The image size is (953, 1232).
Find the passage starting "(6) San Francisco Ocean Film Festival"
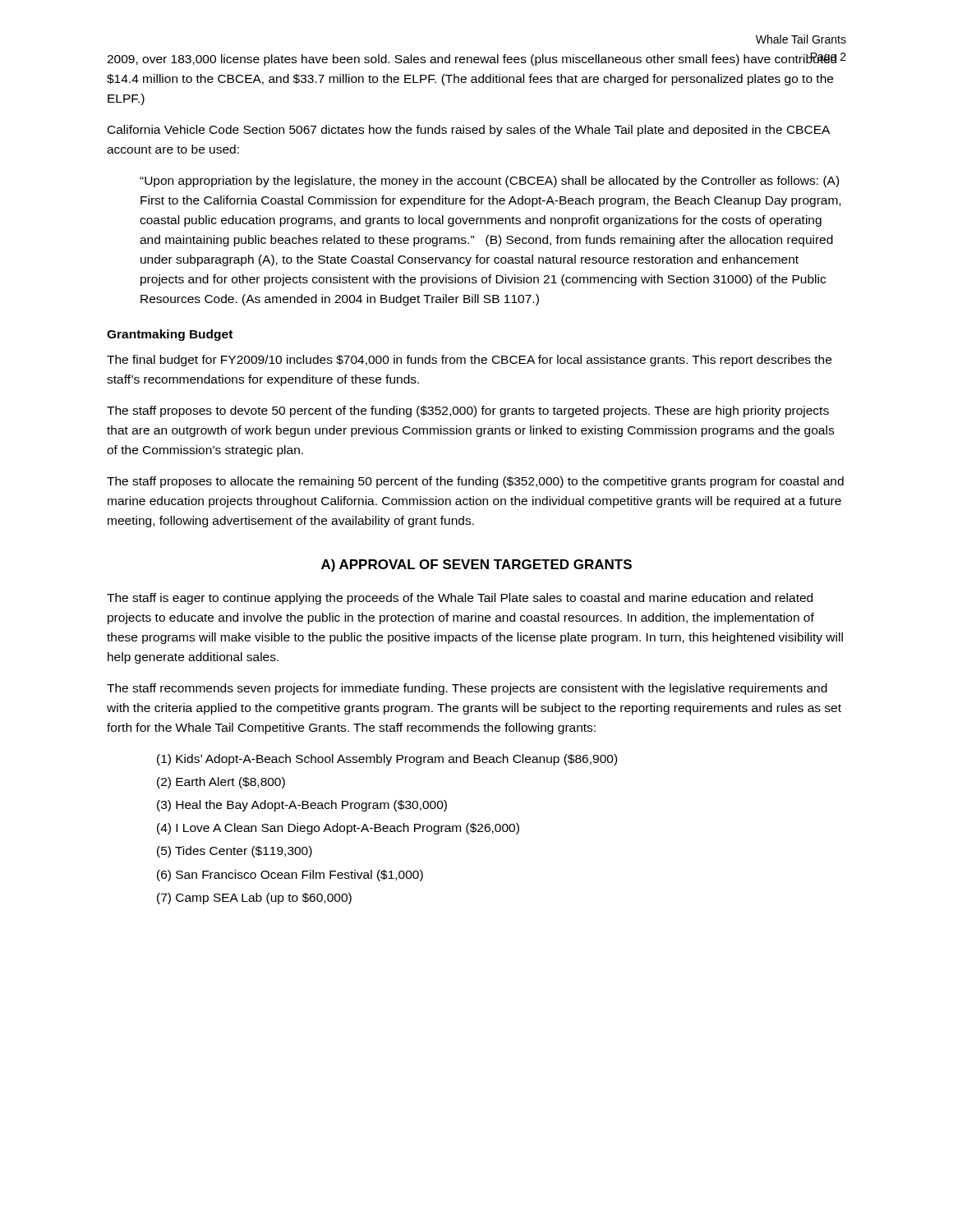pyautogui.click(x=290, y=874)
